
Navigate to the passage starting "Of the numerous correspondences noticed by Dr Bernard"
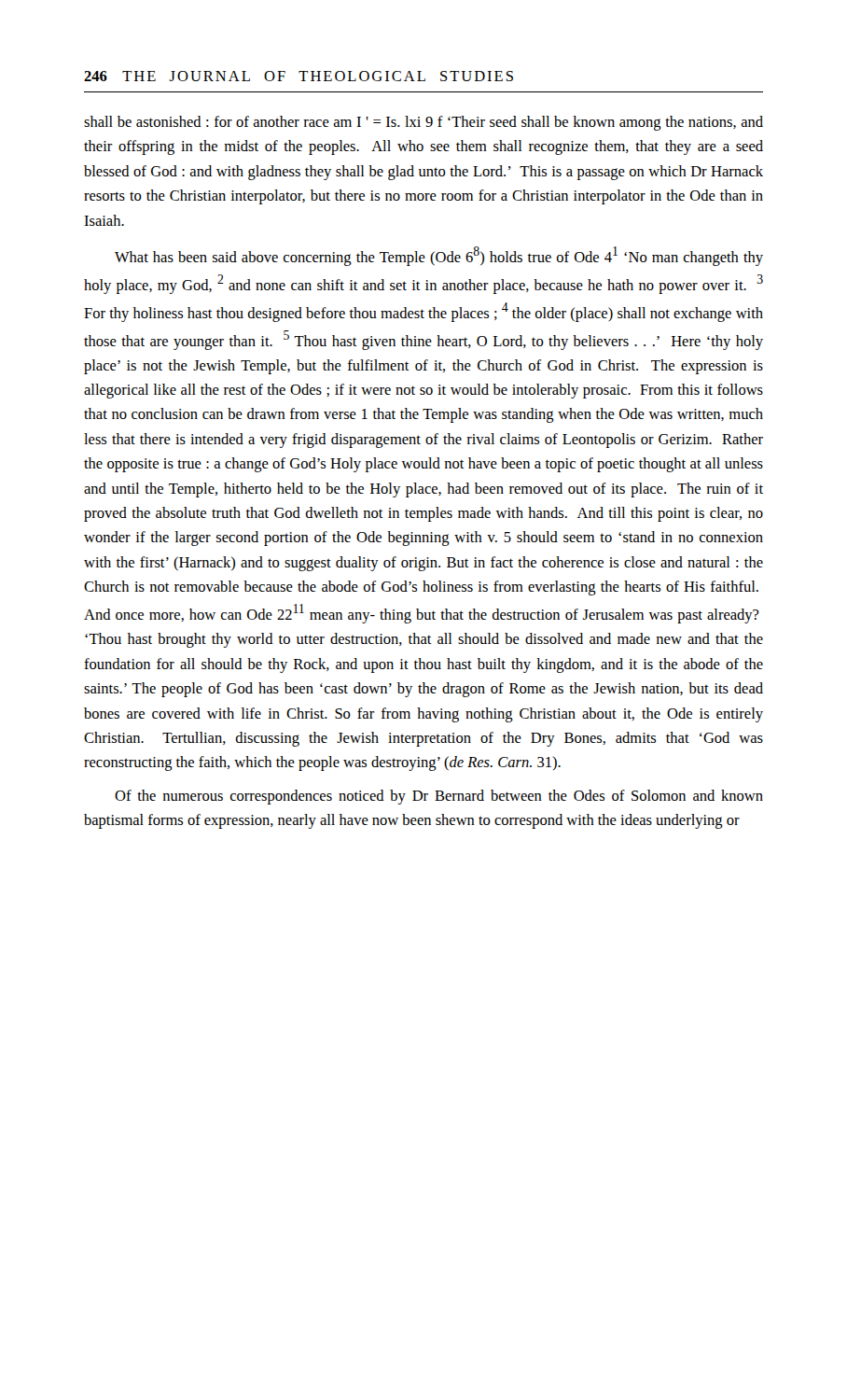[x=424, y=808]
